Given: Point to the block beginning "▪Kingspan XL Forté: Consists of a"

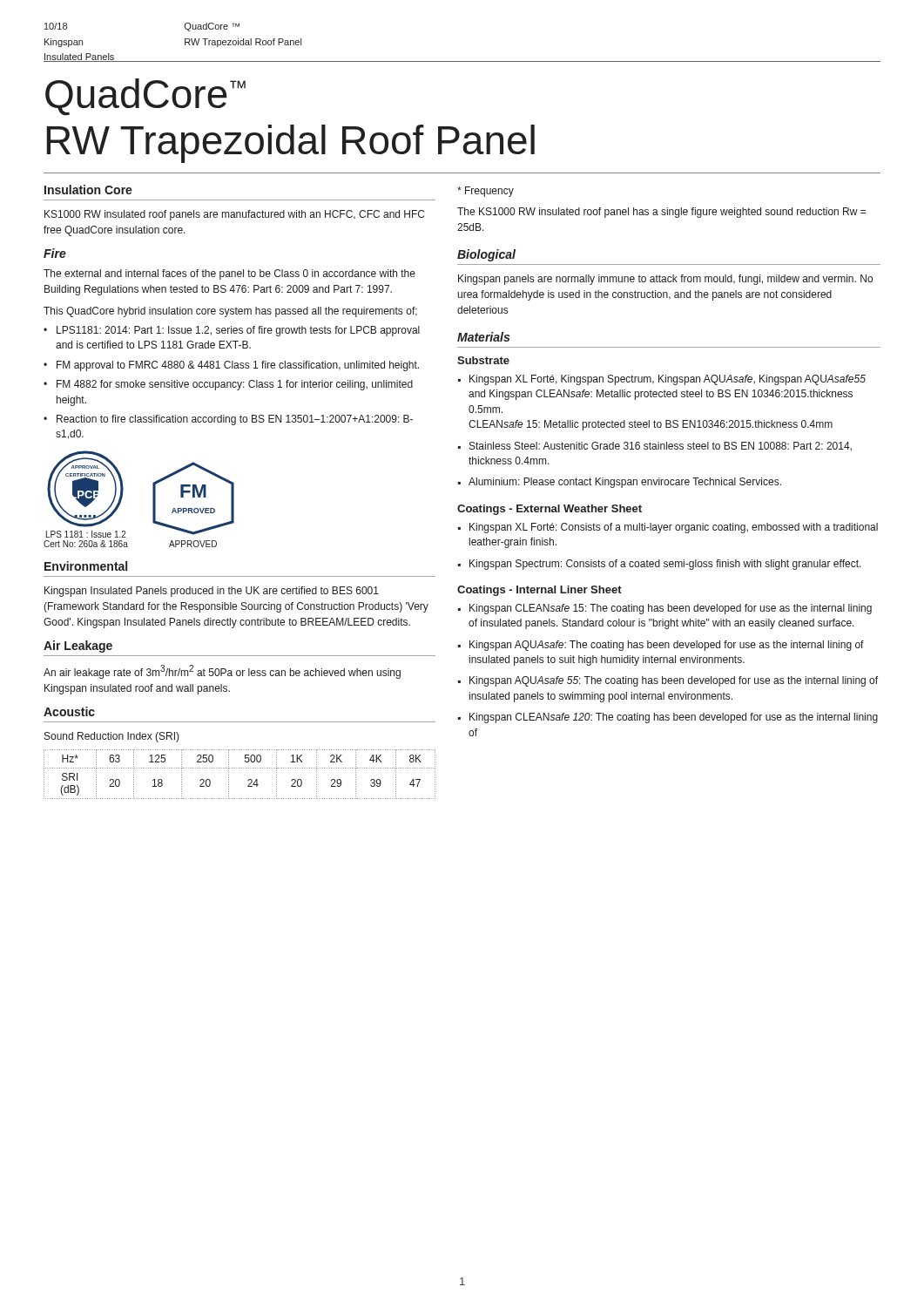Looking at the screenshot, I should (x=669, y=535).
